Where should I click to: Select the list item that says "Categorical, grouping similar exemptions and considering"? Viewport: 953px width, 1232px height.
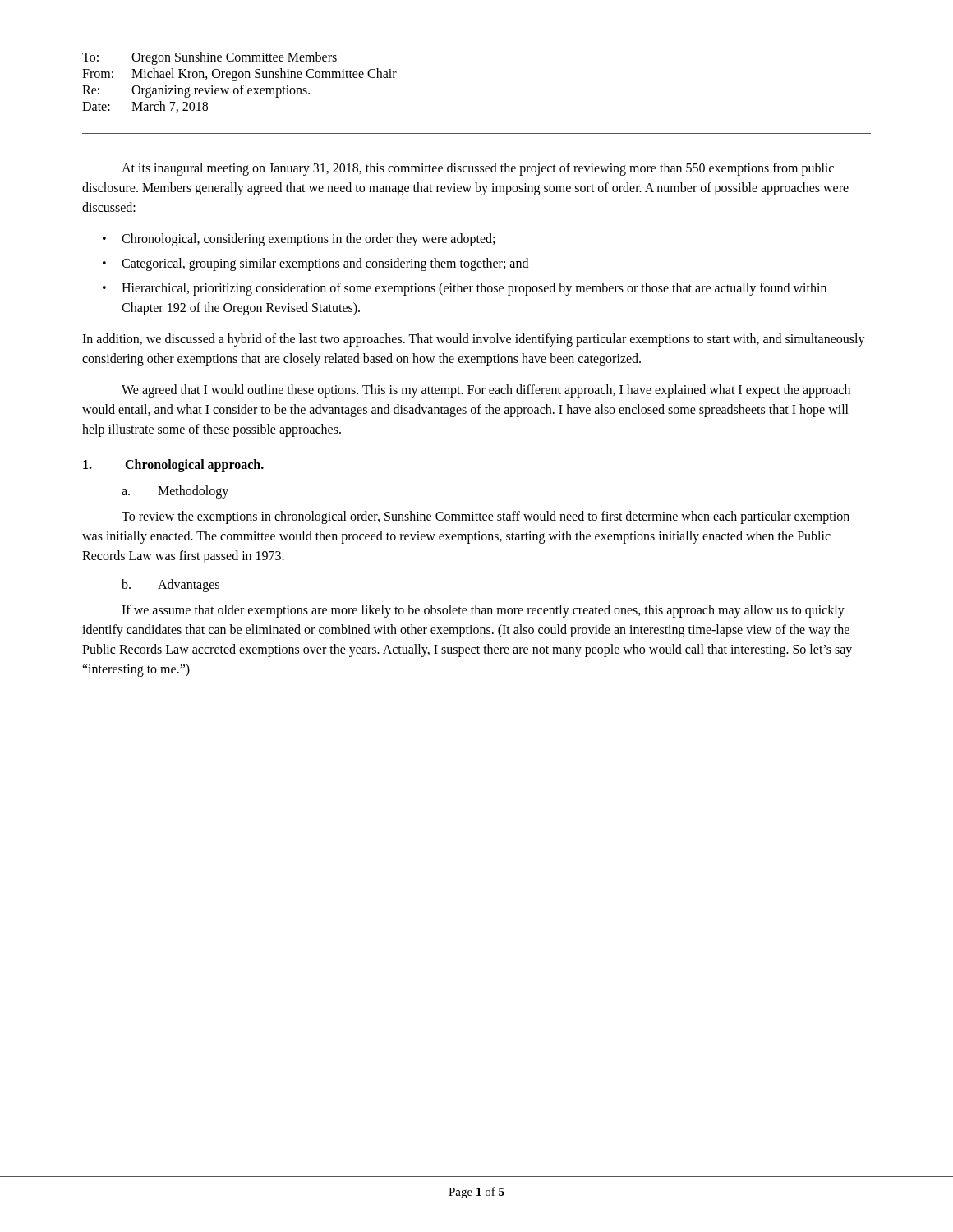[325, 263]
